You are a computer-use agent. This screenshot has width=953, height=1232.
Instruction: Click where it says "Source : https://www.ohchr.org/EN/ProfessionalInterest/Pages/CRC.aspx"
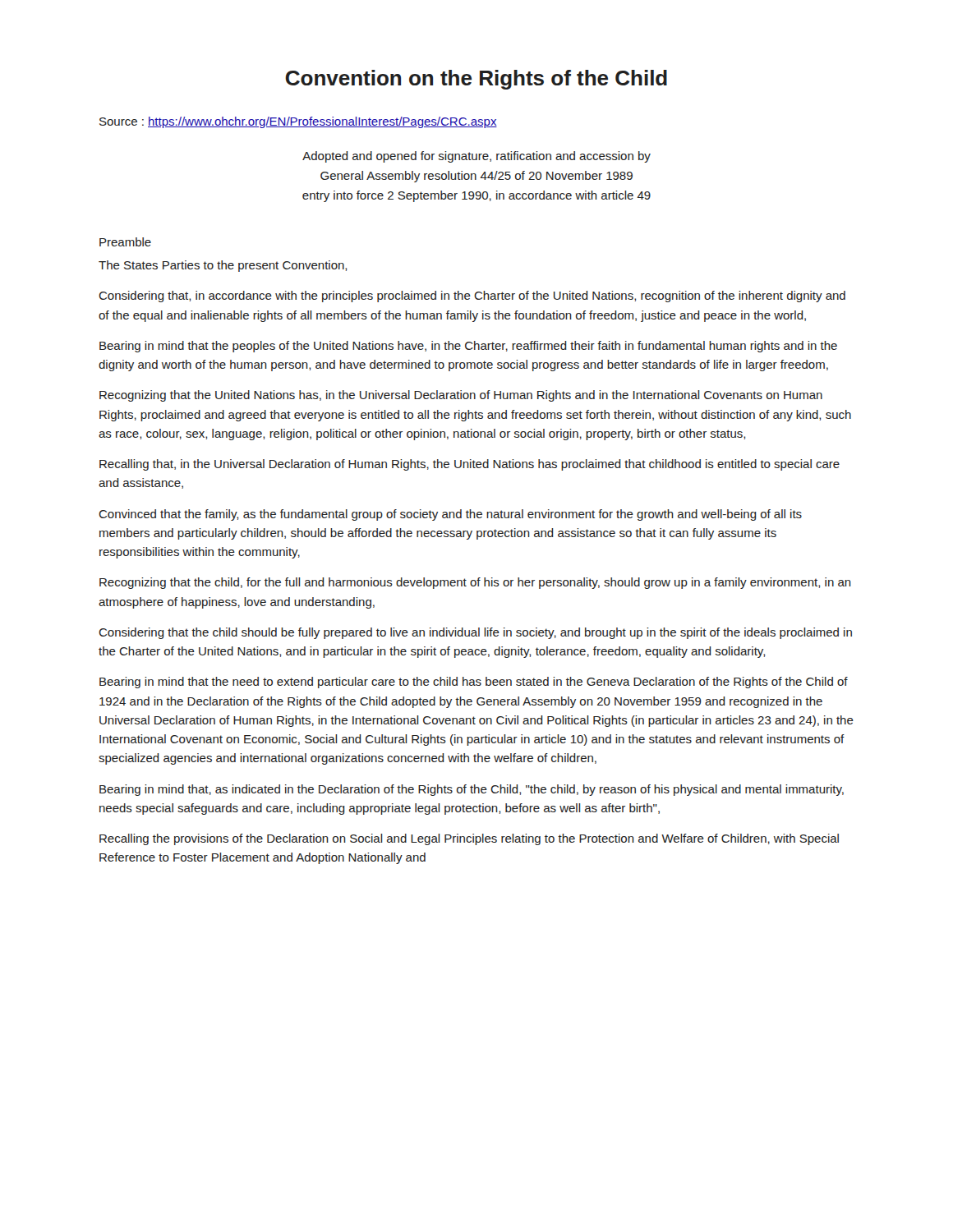pyautogui.click(x=298, y=121)
